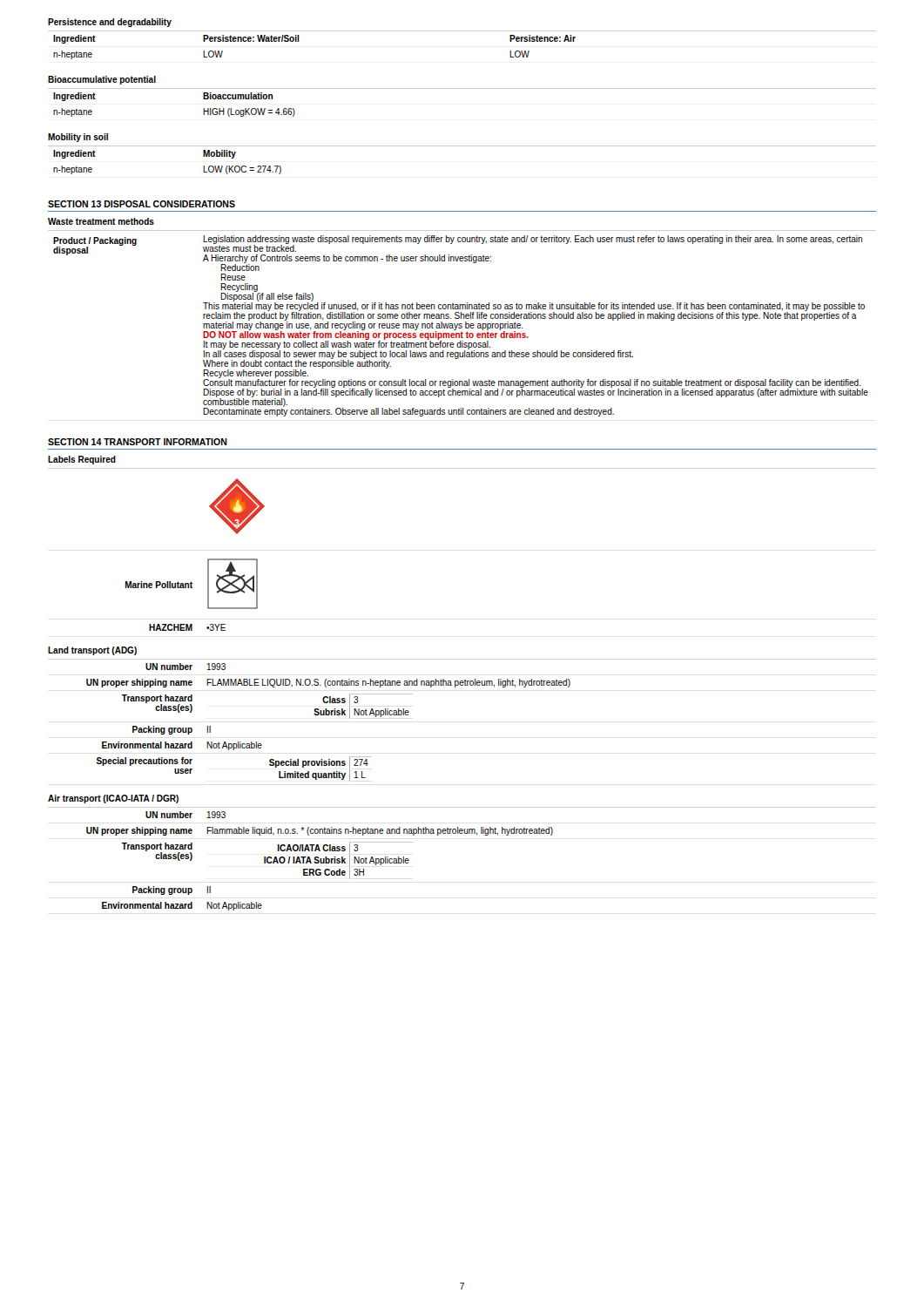The image size is (924, 1307).
Task: Navigate to the block starting "SECTION 13 DISPOSAL CONSIDERATIONS"
Action: point(141,204)
